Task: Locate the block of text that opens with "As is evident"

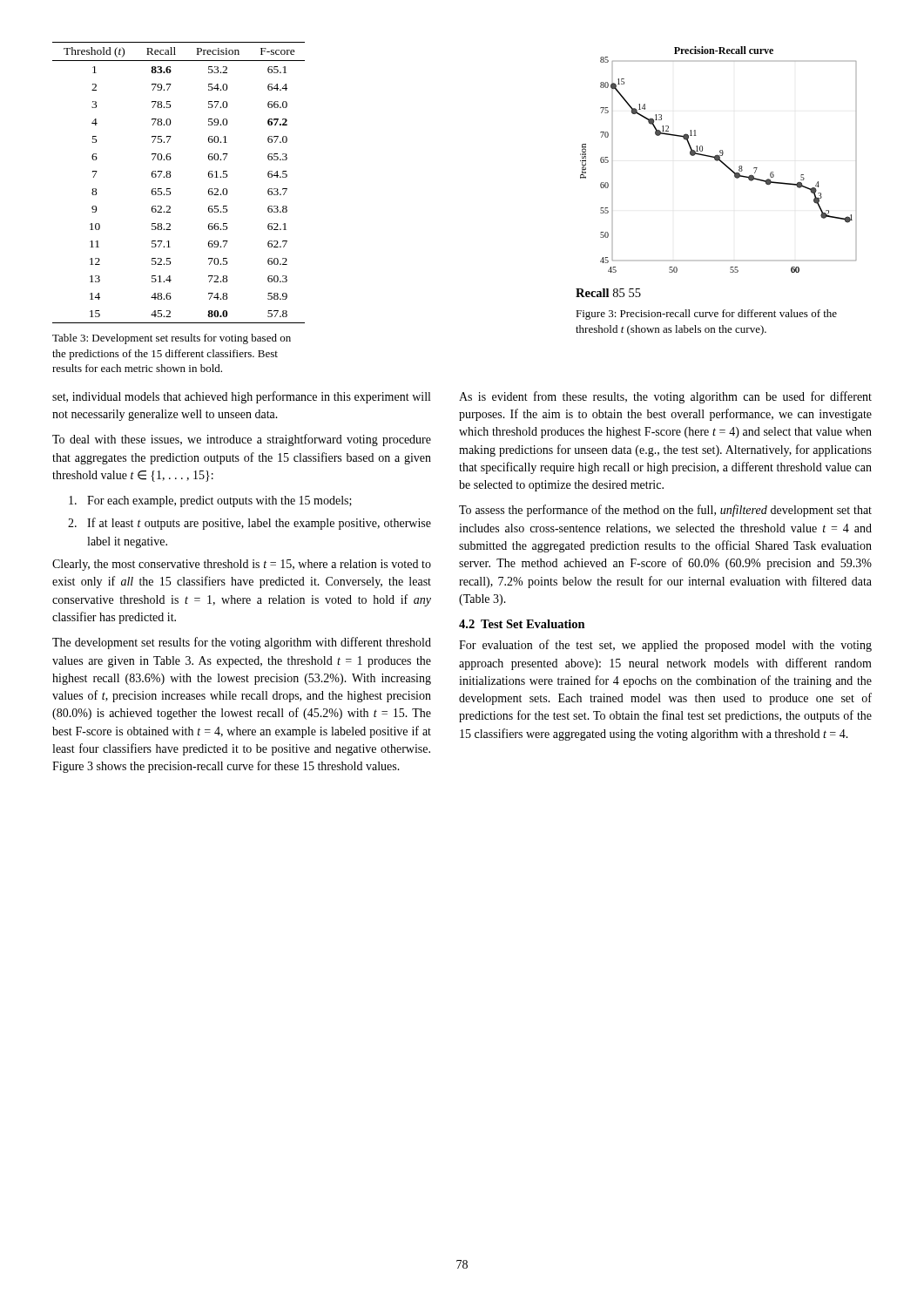Action: (665, 498)
